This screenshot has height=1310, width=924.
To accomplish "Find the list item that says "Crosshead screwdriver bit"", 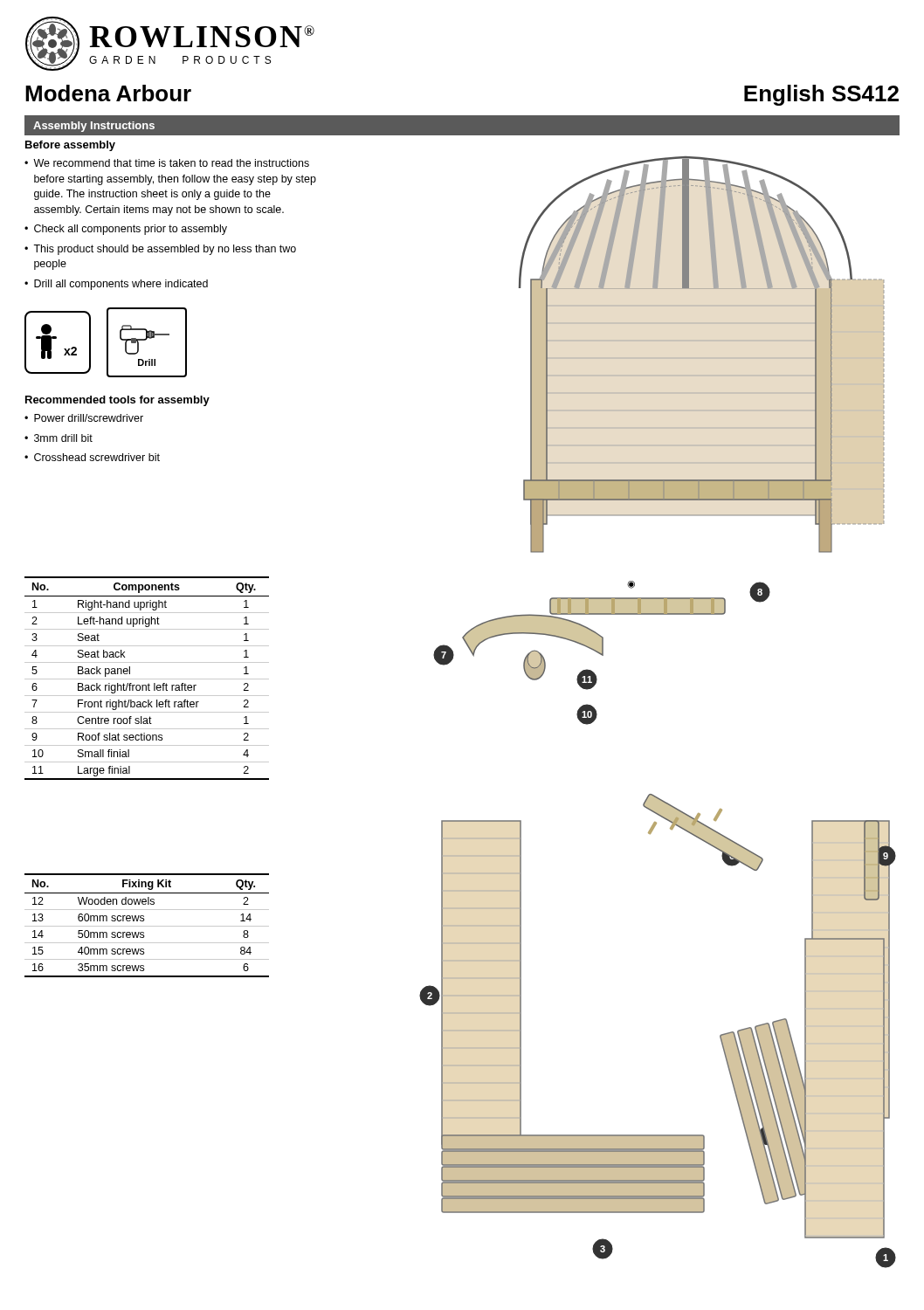I will [97, 458].
